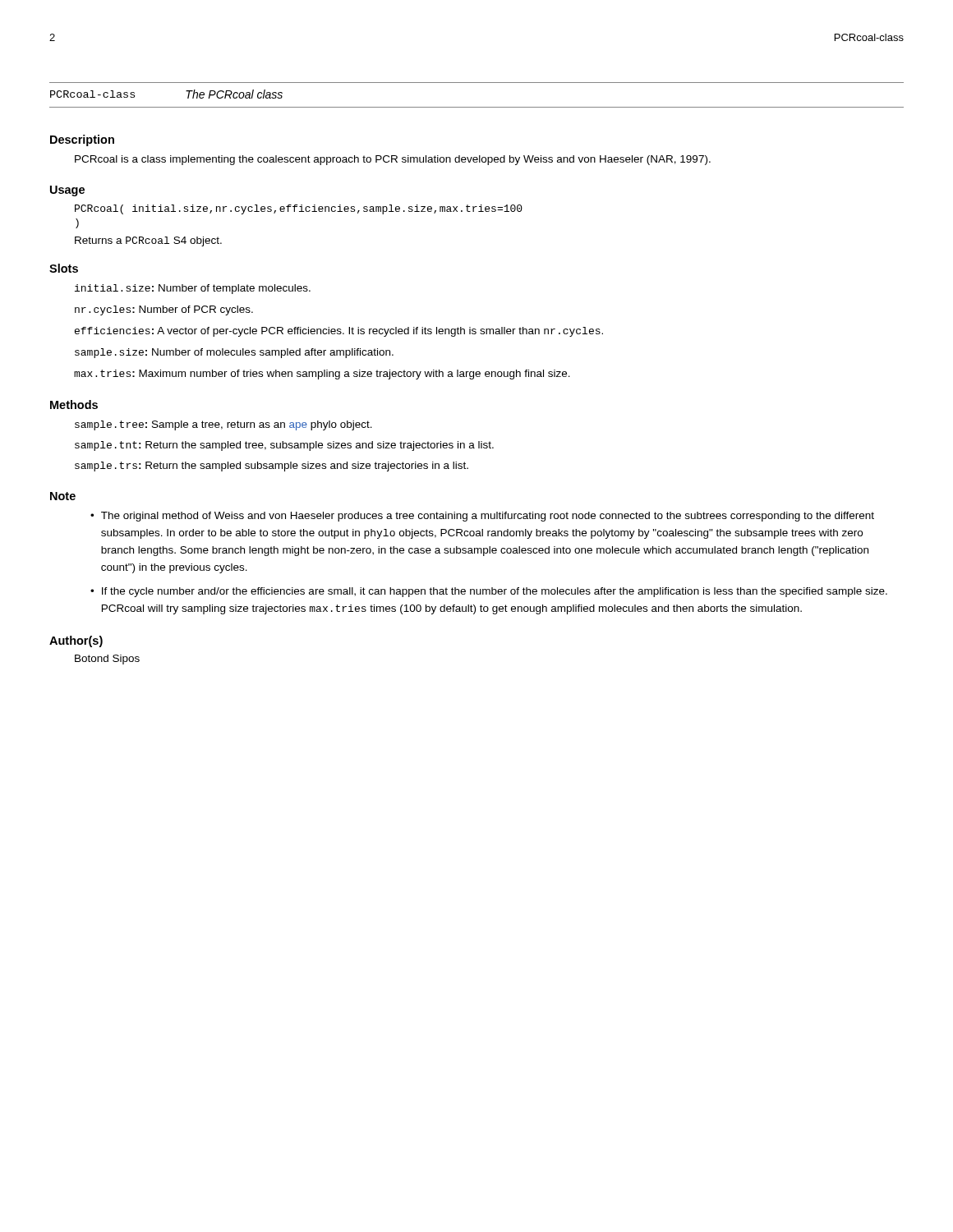953x1232 pixels.
Task: Locate the text "PCRcoal( initial.size,nr.cycles,efficiencies,sample.size,max.tries=100 )"
Action: point(298,216)
